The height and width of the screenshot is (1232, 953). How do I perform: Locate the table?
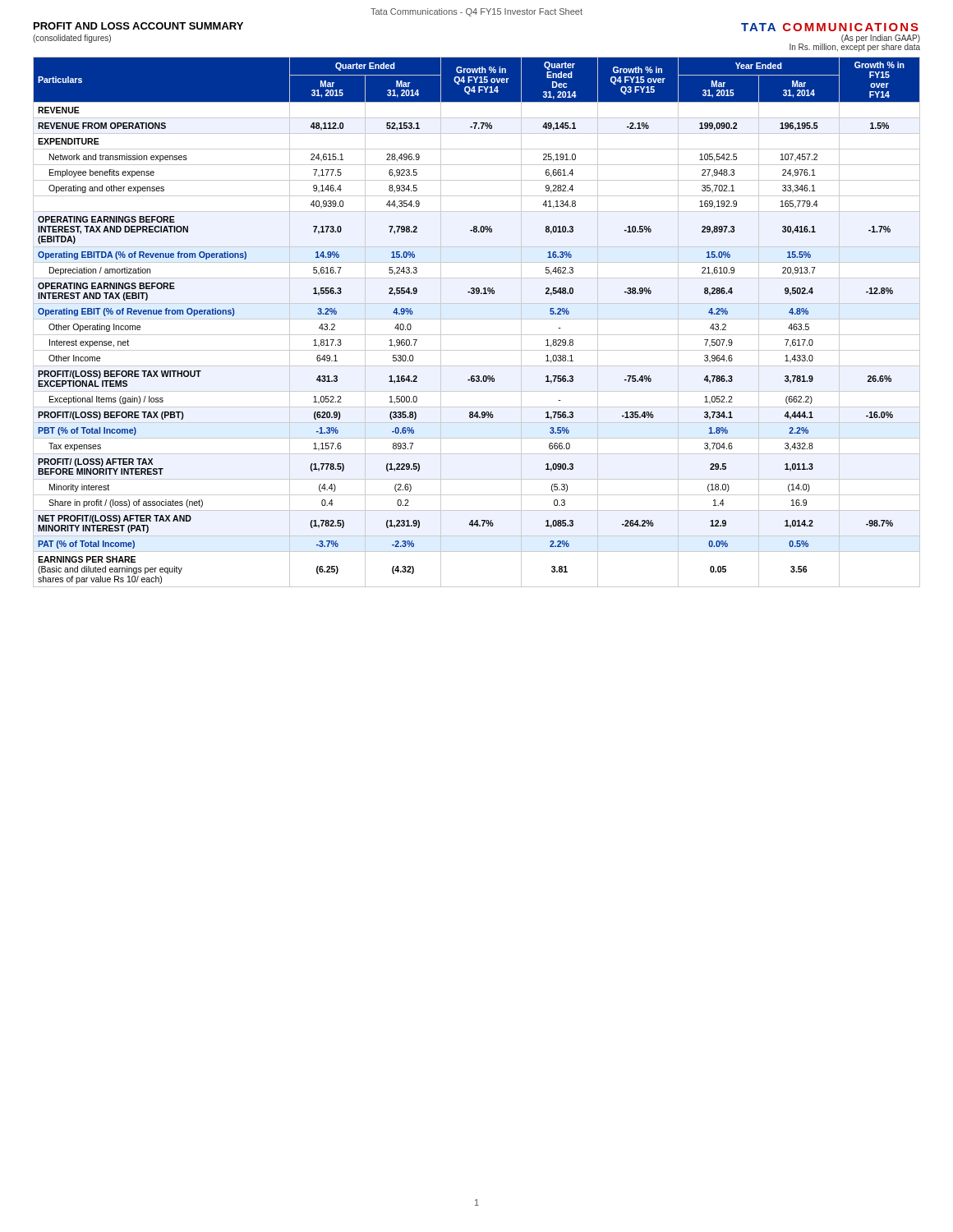476,322
